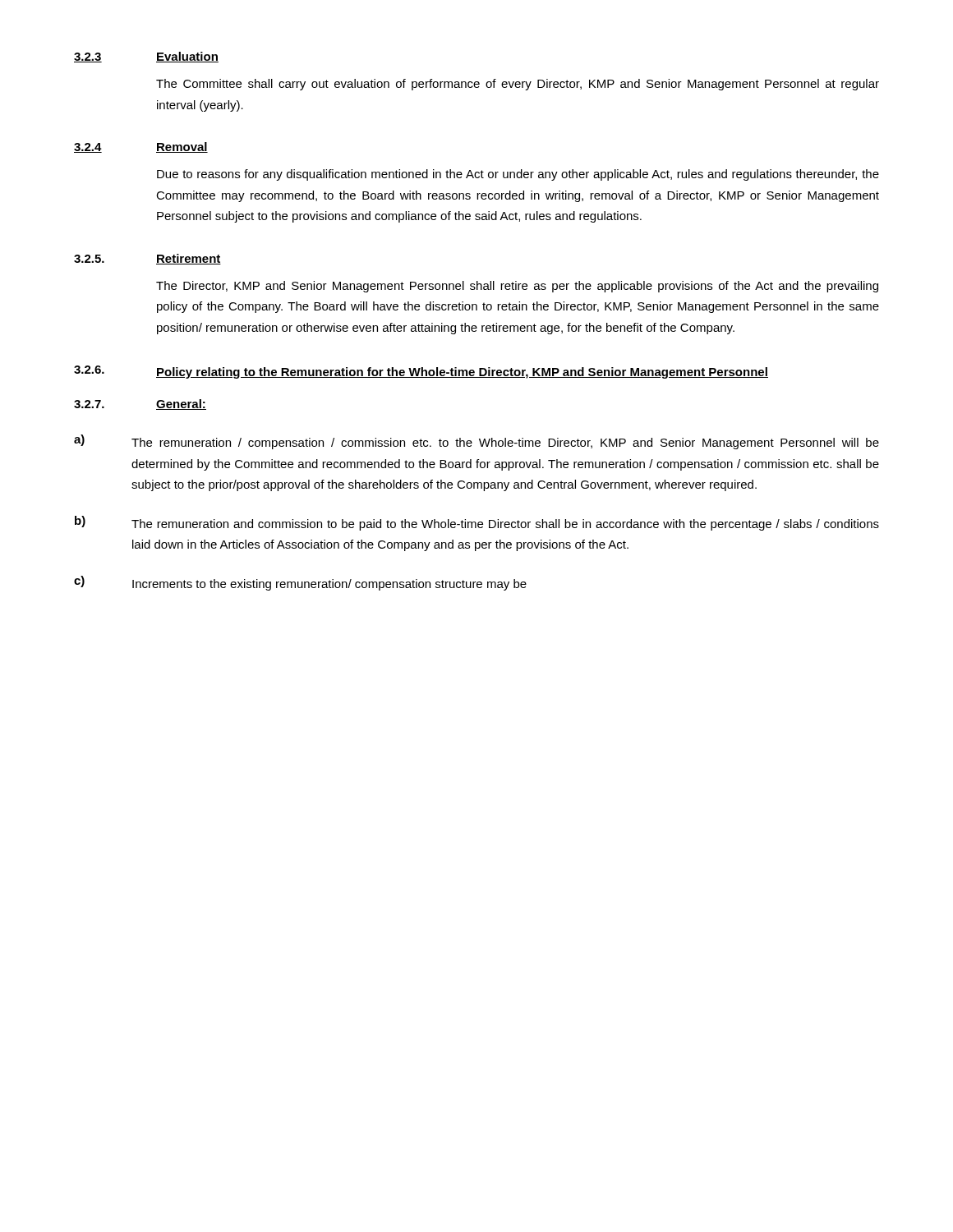The image size is (953, 1232).
Task: Locate the block of text that opens with "The Committee shall carry out"
Action: [x=476, y=94]
